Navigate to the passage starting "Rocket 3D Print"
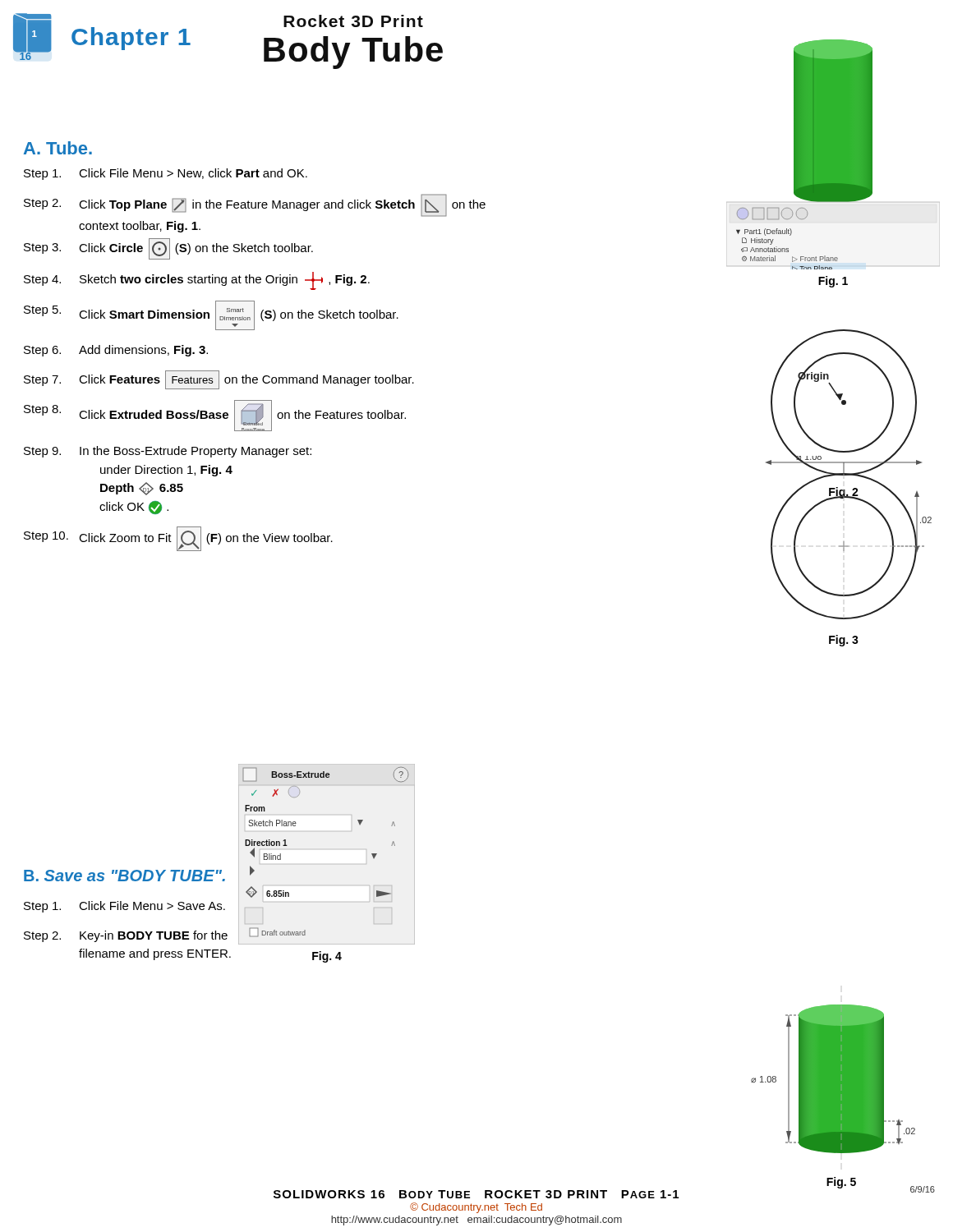This screenshot has height=1232, width=953. click(x=353, y=40)
